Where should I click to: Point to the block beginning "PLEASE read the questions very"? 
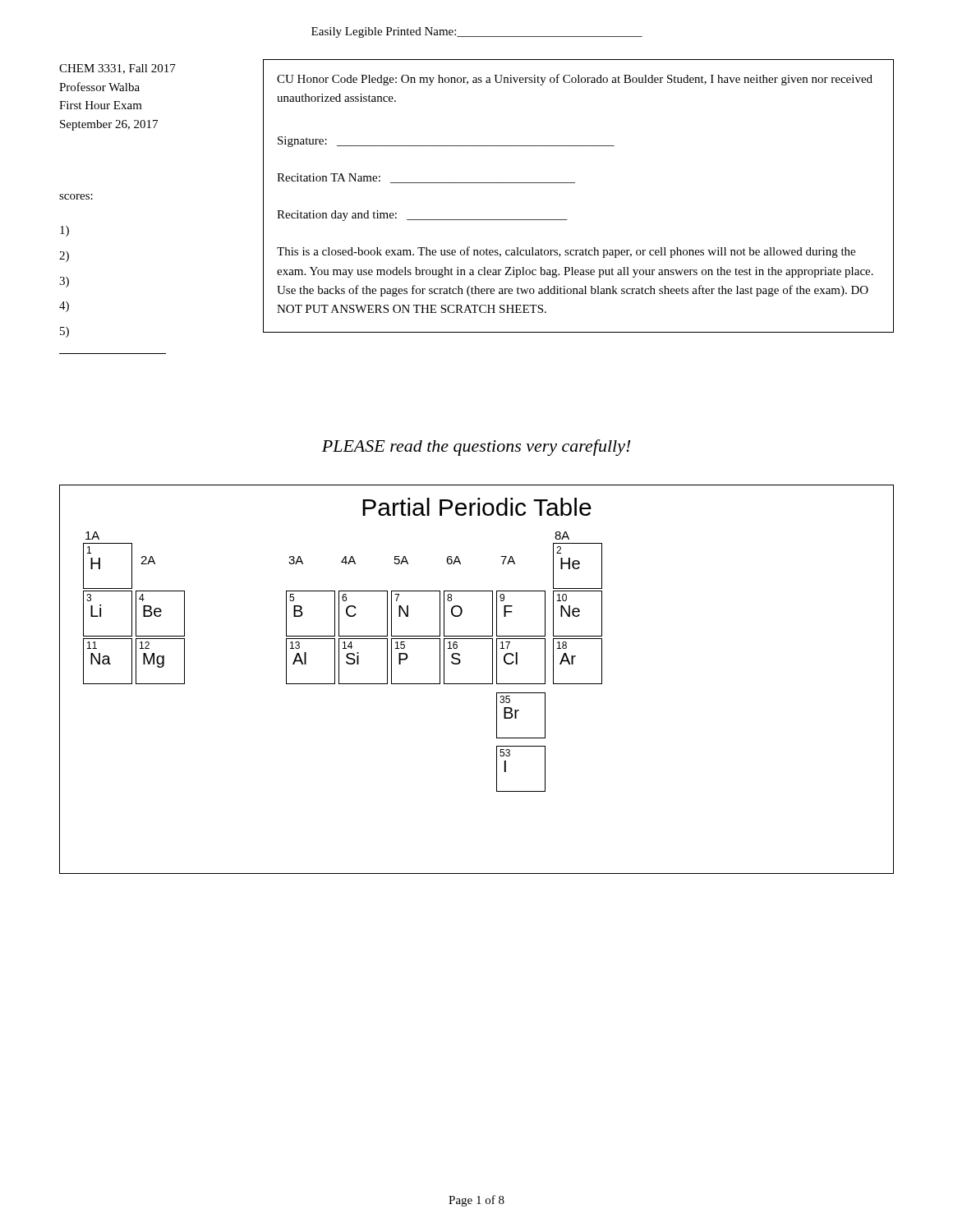coord(476,446)
